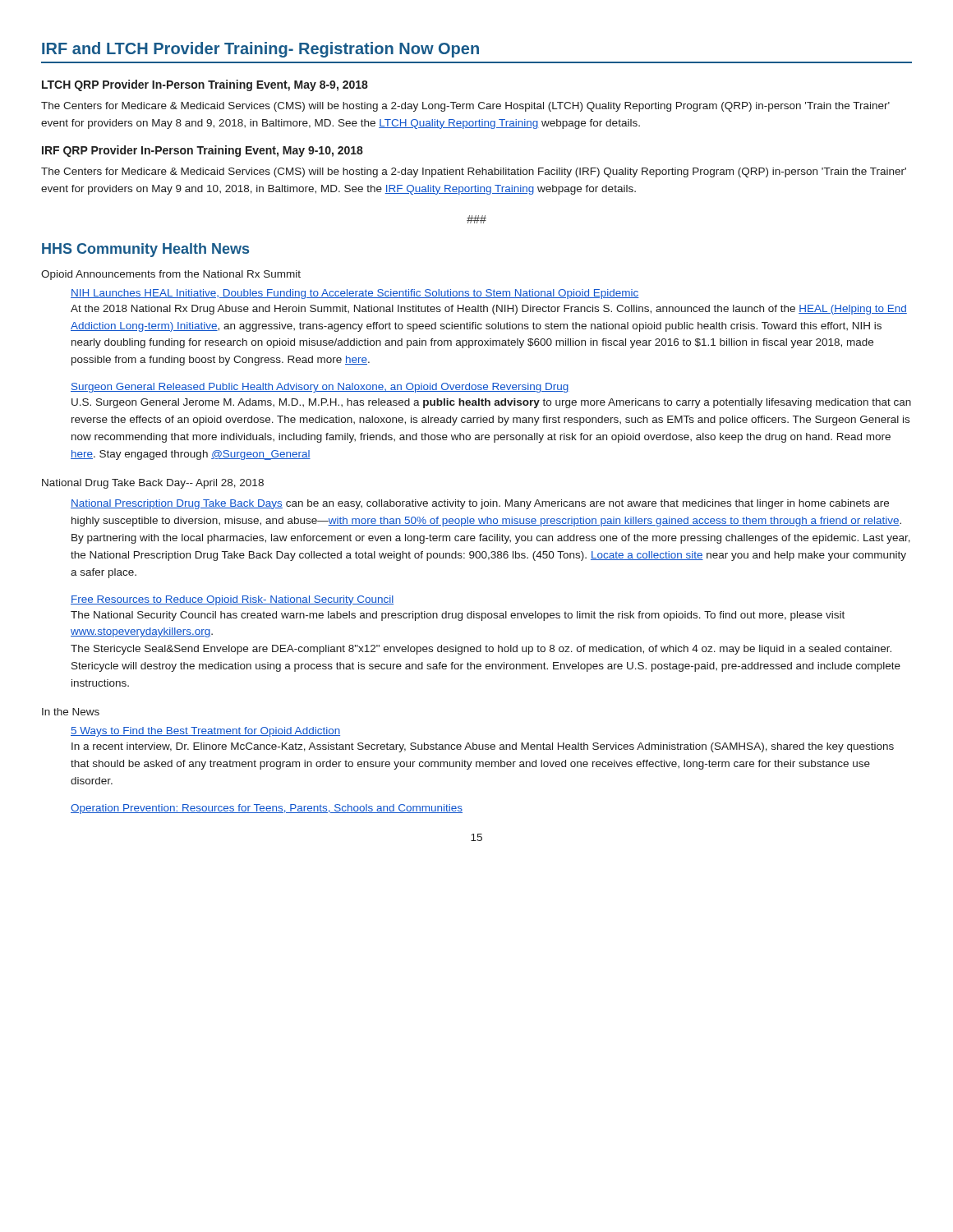This screenshot has height=1232, width=953.
Task: Select the passage starting "National Drug Take Back Day--"
Action: point(153,484)
